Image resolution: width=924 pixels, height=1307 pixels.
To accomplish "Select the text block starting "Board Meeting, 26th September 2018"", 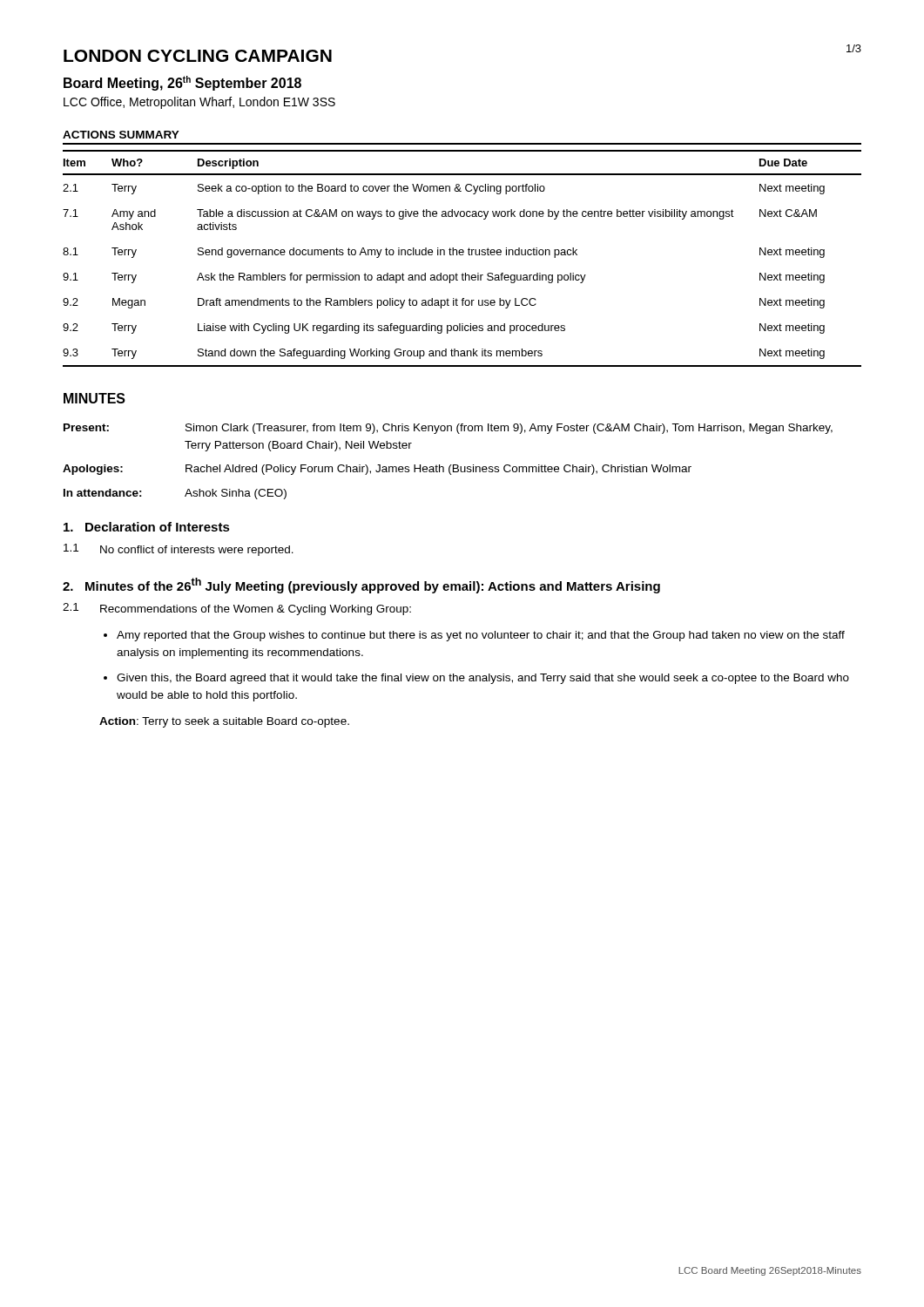I will click(x=182, y=83).
